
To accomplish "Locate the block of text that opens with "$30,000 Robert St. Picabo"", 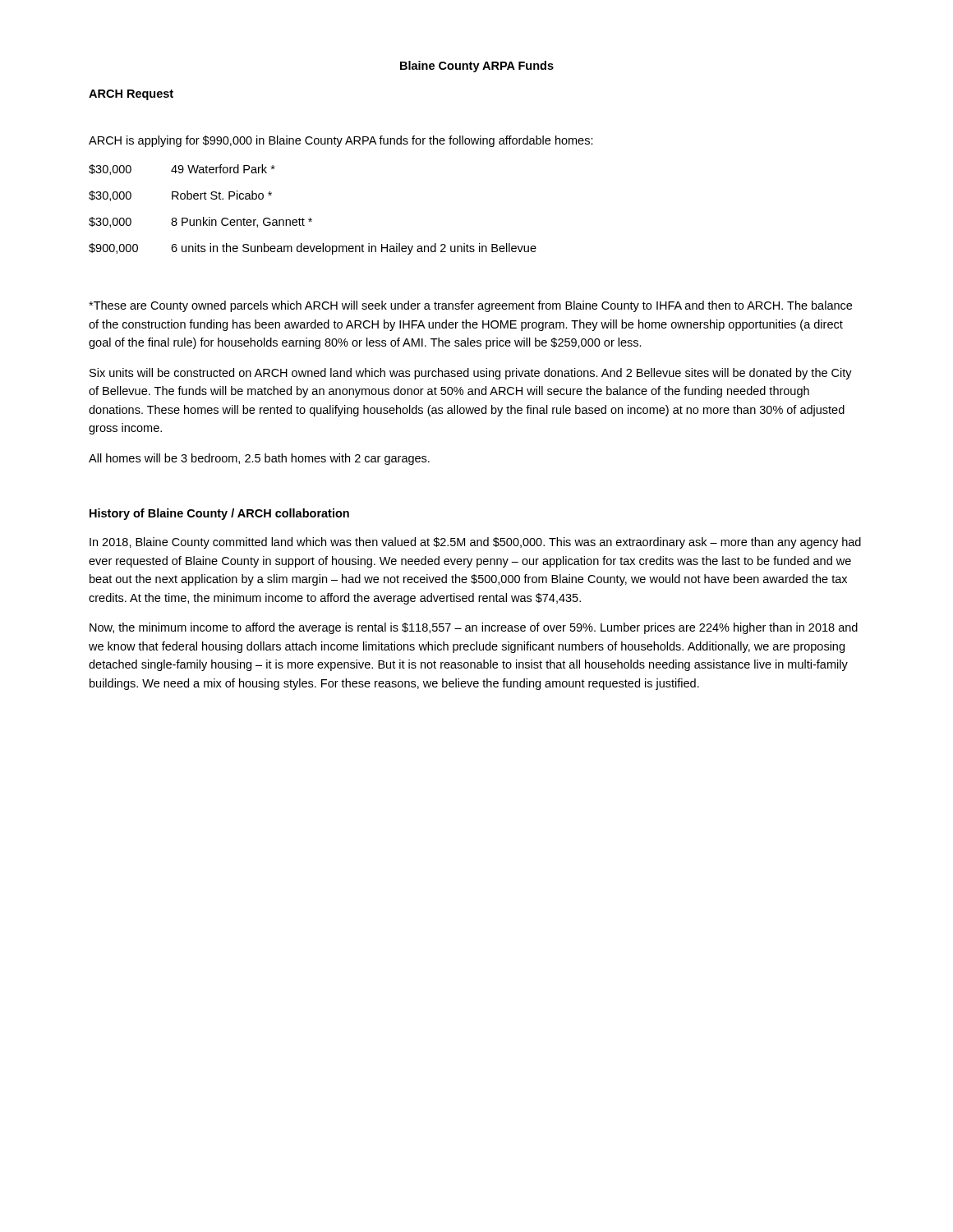I will click(180, 196).
